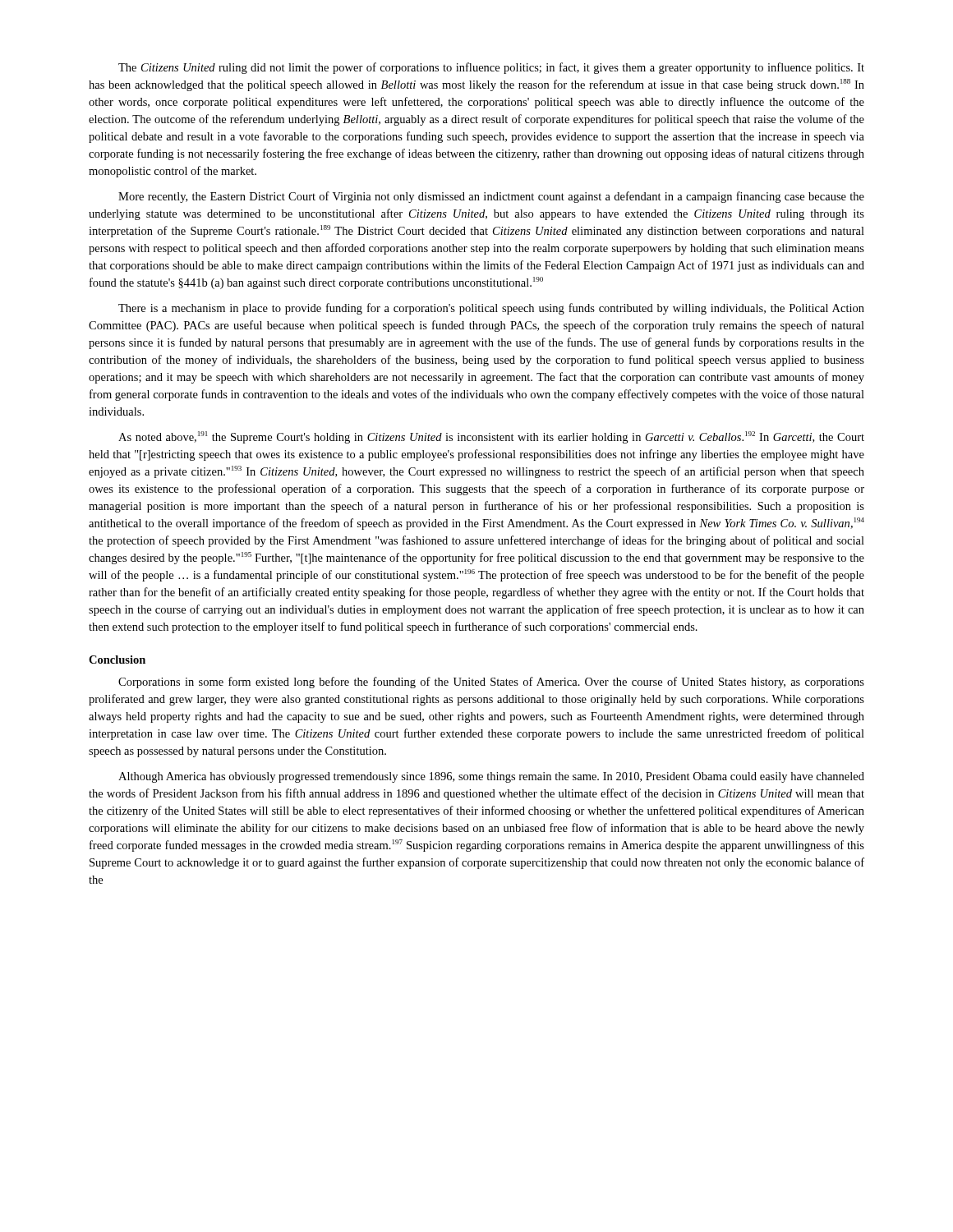
Task: Where is the passage that starts "Corporations in some form existed"?
Action: tap(476, 716)
